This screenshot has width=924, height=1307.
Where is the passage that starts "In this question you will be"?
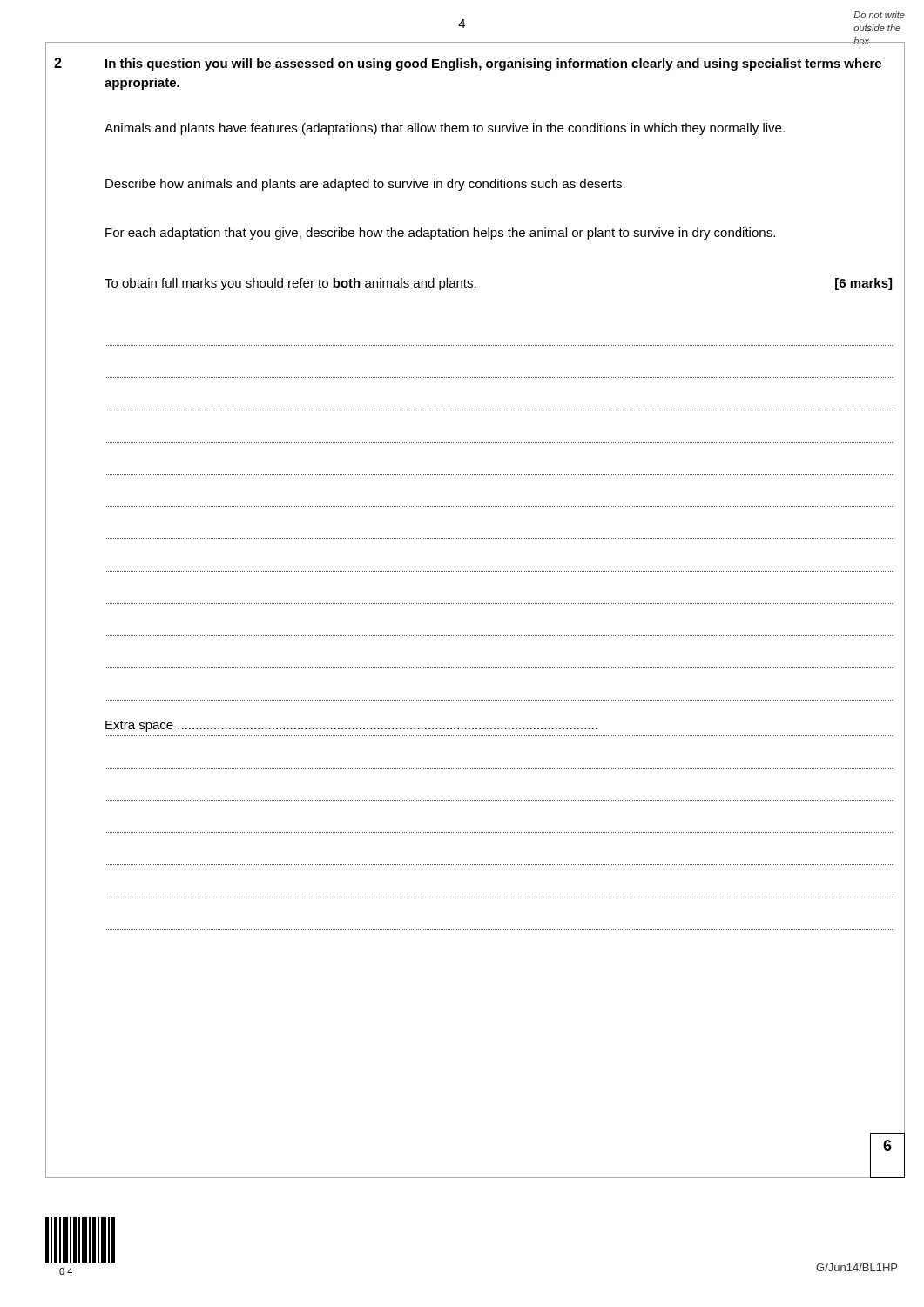(x=493, y=73)
